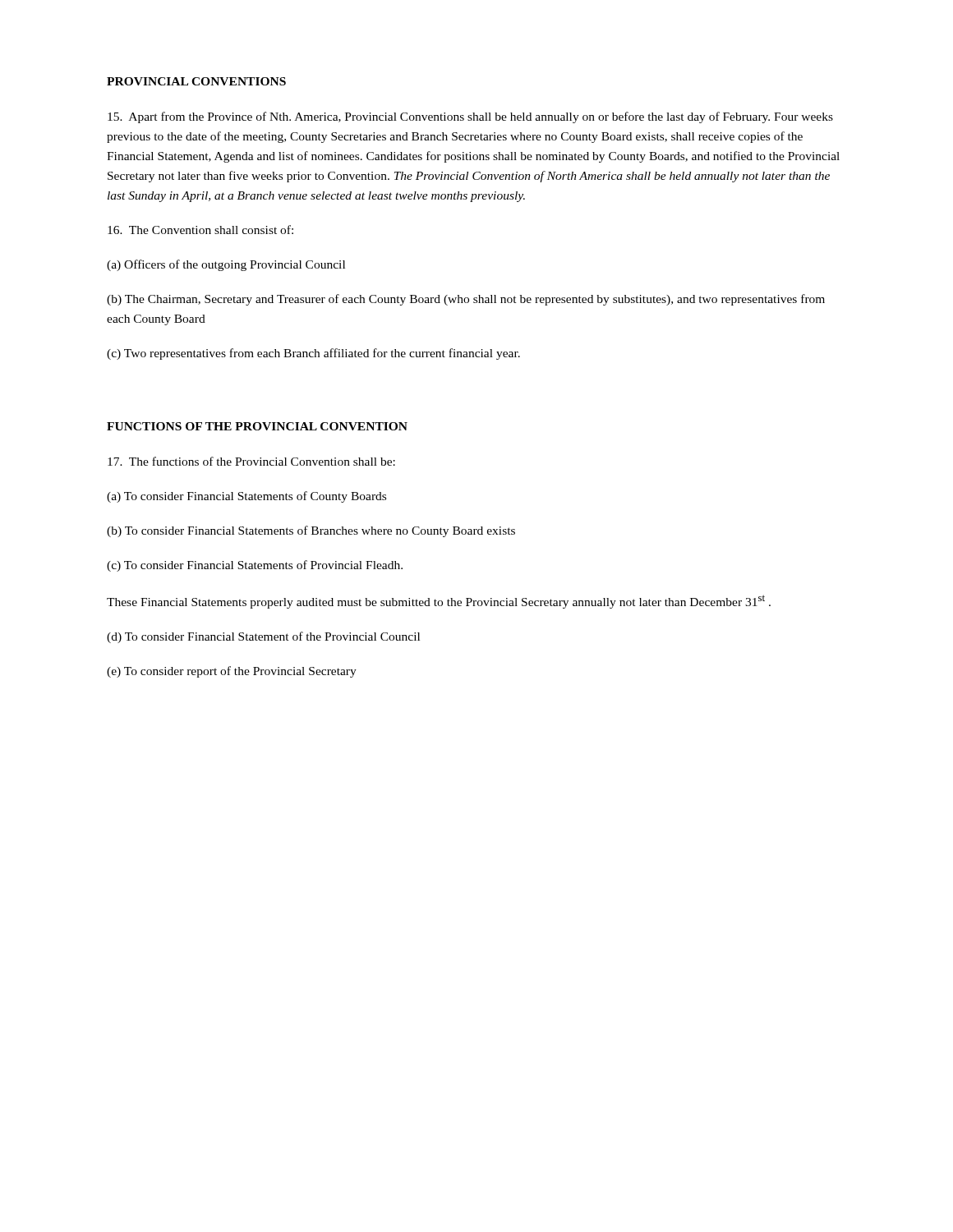Point to "PROVINCIAL CONVENTIONS"
This screenshot has width=953, height=1232.
(x=197, y=81)
